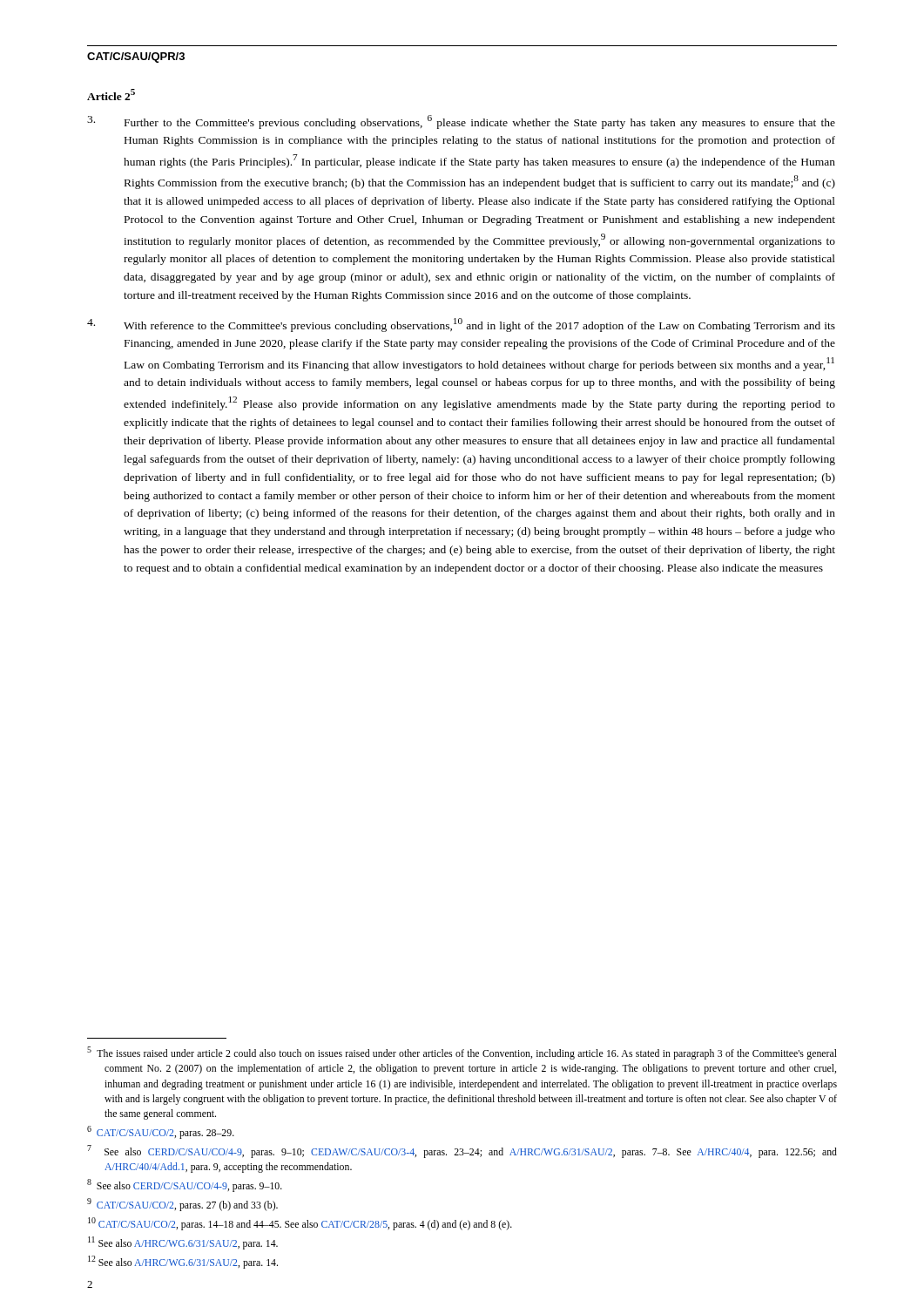The height and width of the screenshot is (1307, 924).
Task: Click the passage that begins "5 The issues raised under article 2 could"
Action: (x=462, y=1082)
